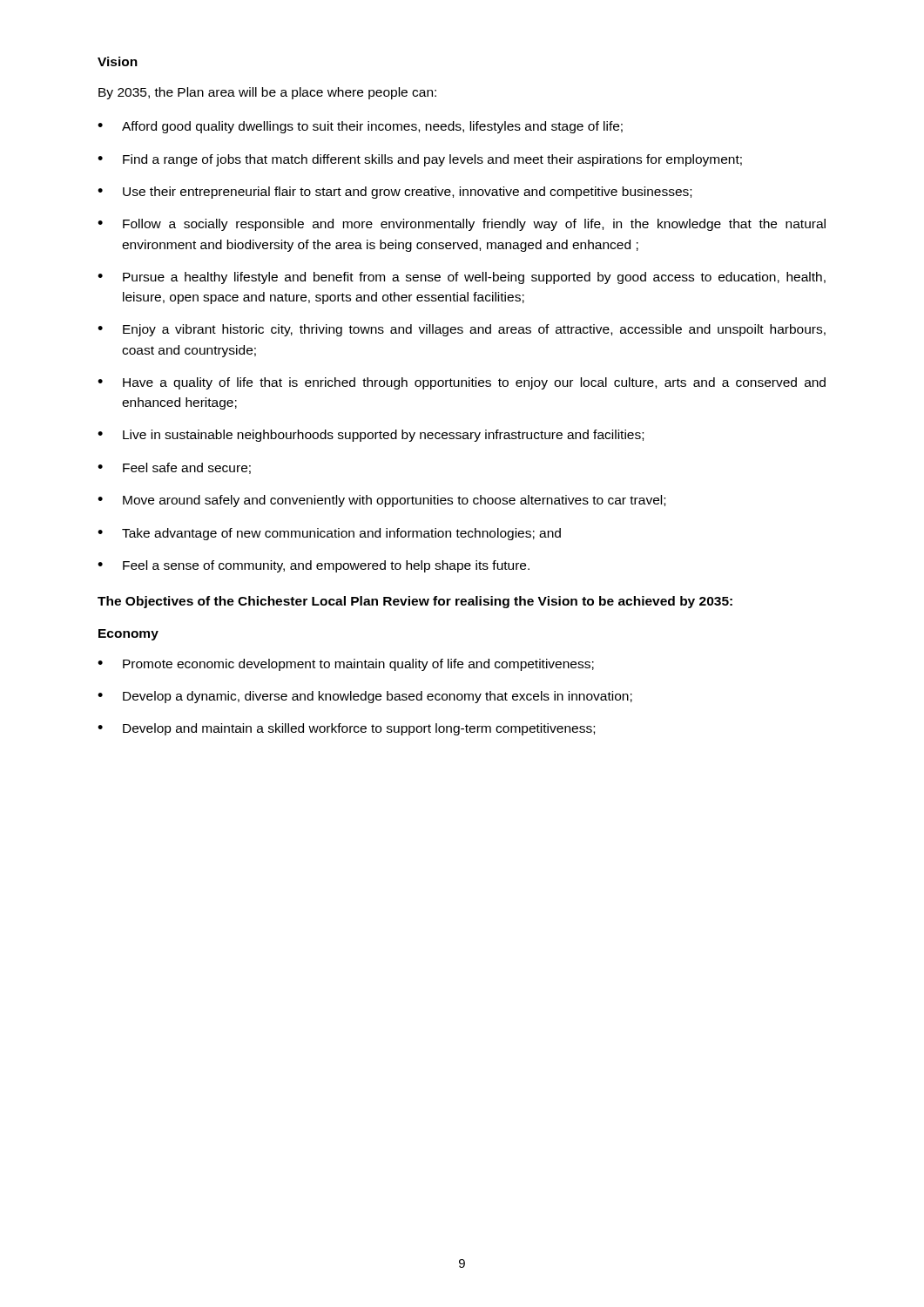This screenshot has height=1307, width=924.
Task: Select the text starting "• Afford good quality dwellings to suit their"
Action: pyautogui.click(x=462, y=126)
